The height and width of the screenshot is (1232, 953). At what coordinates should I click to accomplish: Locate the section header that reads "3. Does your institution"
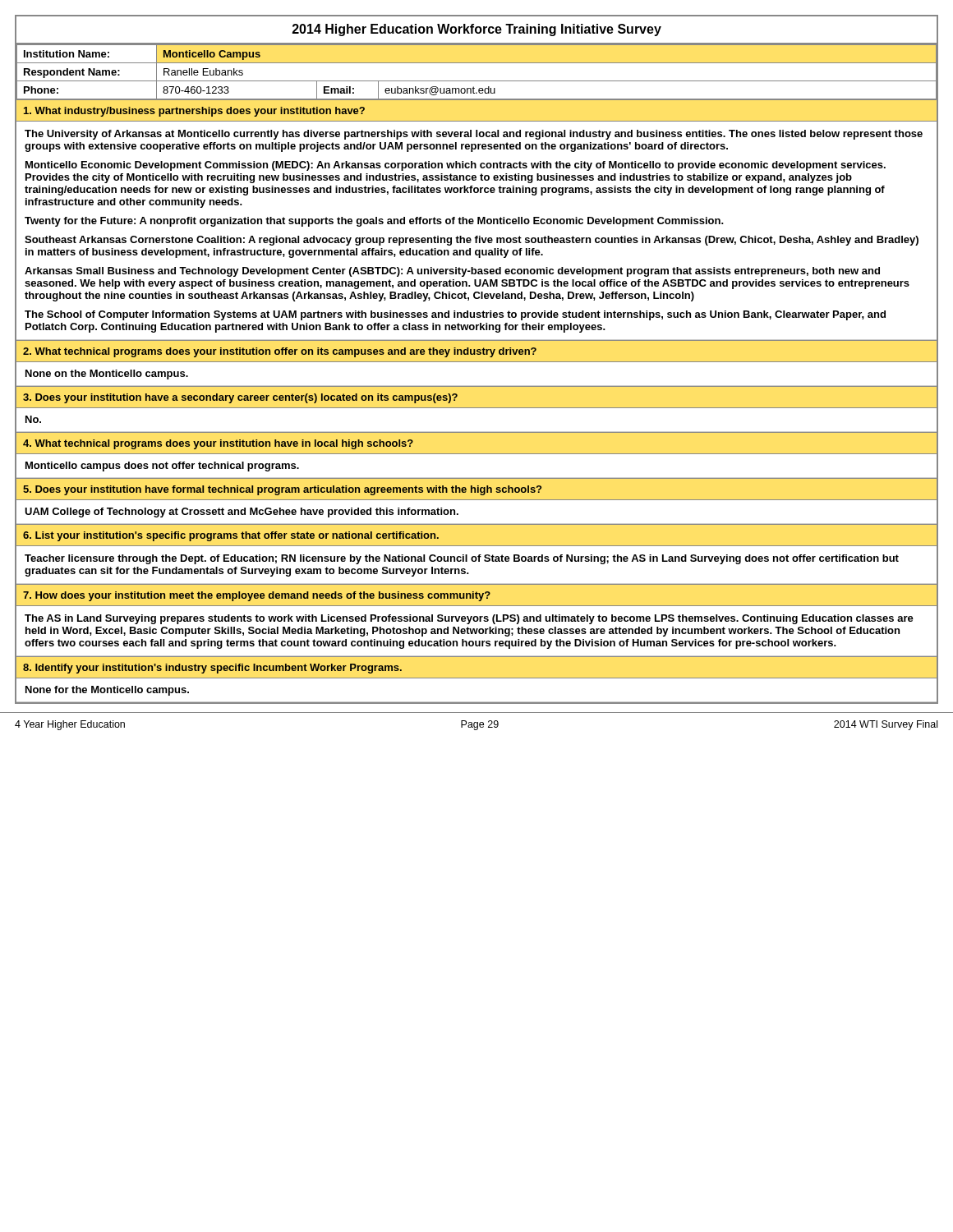241,397
